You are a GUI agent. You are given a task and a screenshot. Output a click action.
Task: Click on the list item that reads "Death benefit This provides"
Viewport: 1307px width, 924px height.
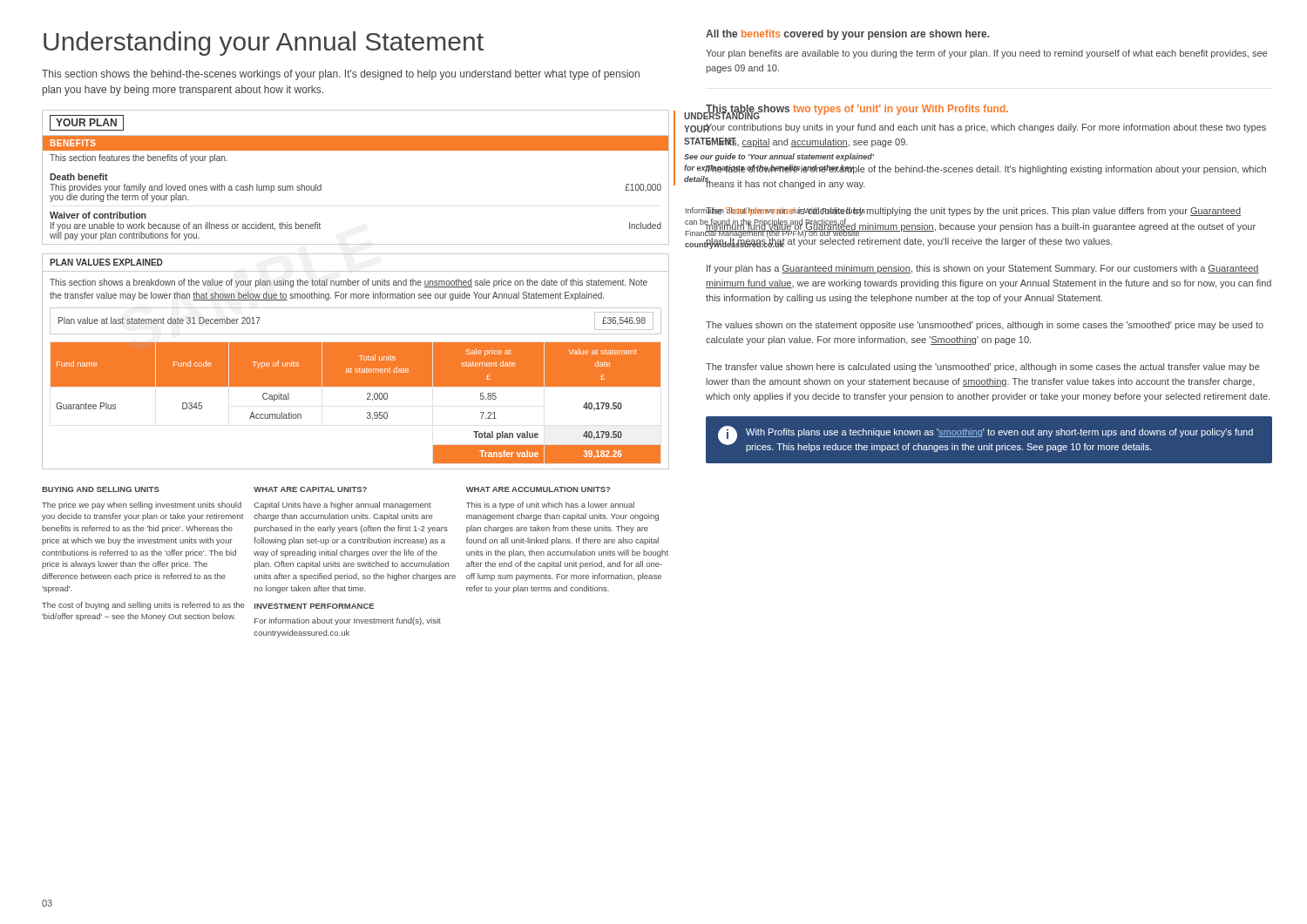point(79,177)
